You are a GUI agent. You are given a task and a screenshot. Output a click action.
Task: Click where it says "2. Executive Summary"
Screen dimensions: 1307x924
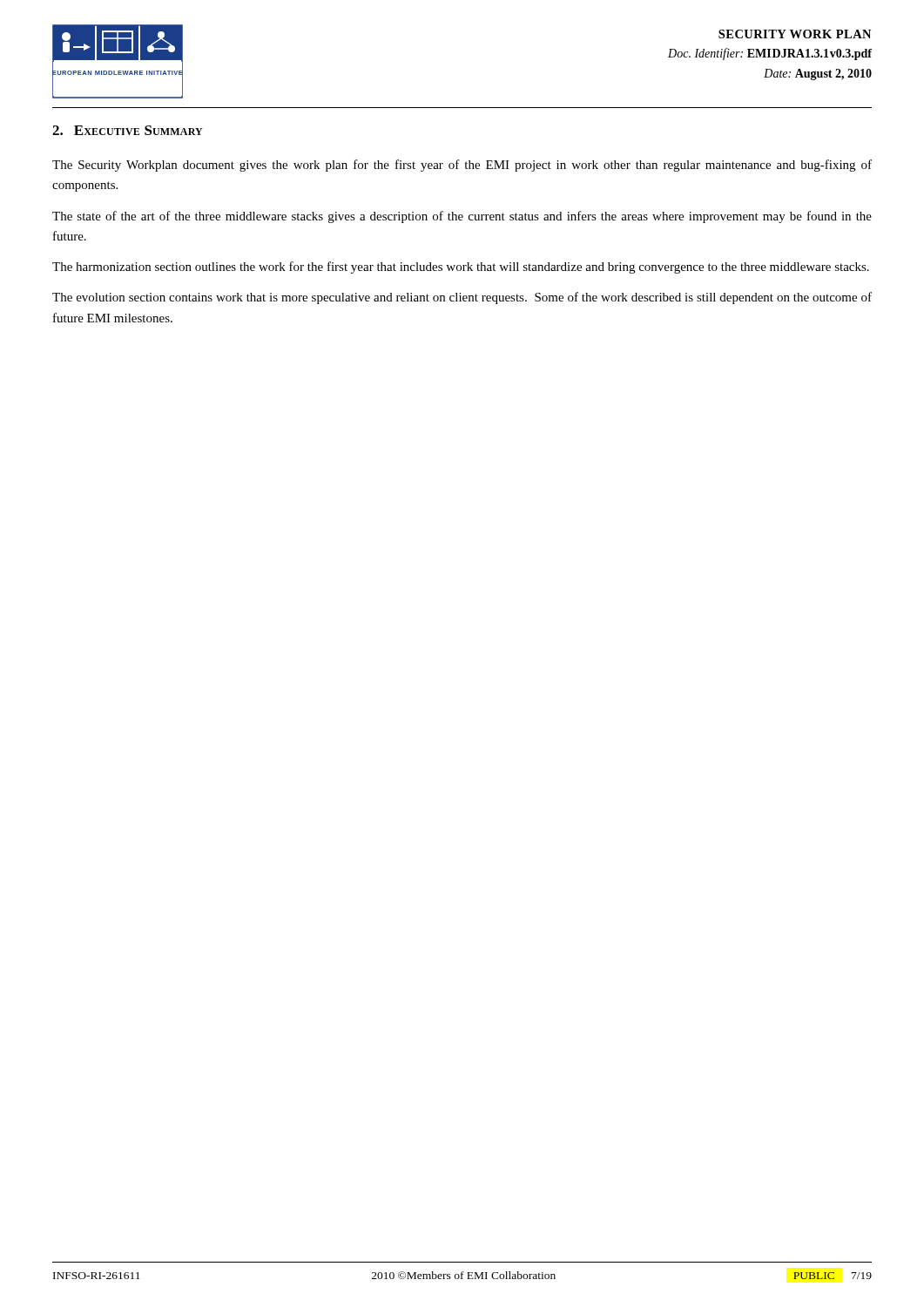pos(128,131)
